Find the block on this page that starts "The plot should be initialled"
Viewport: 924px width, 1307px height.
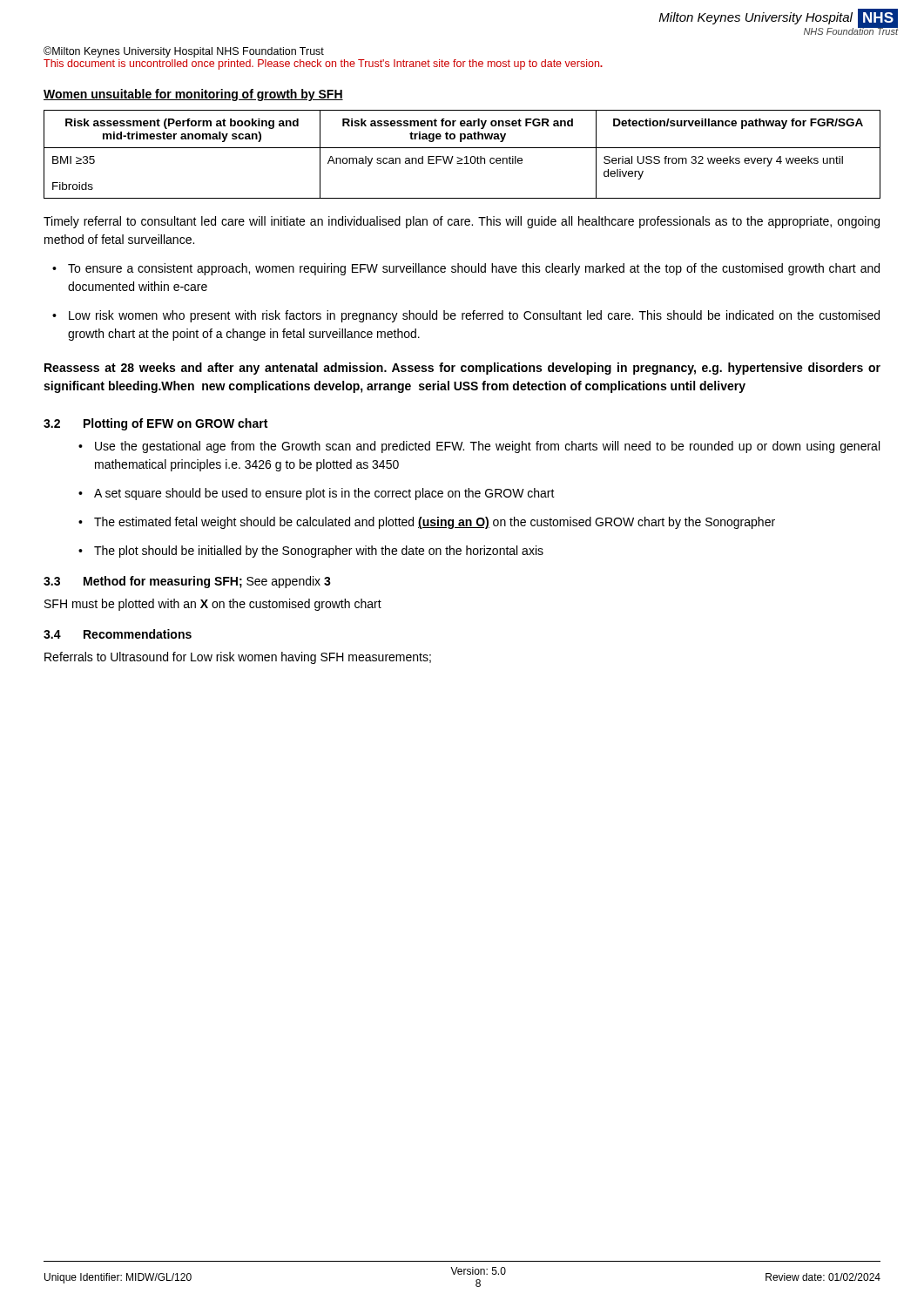click(x=319, y=551)
